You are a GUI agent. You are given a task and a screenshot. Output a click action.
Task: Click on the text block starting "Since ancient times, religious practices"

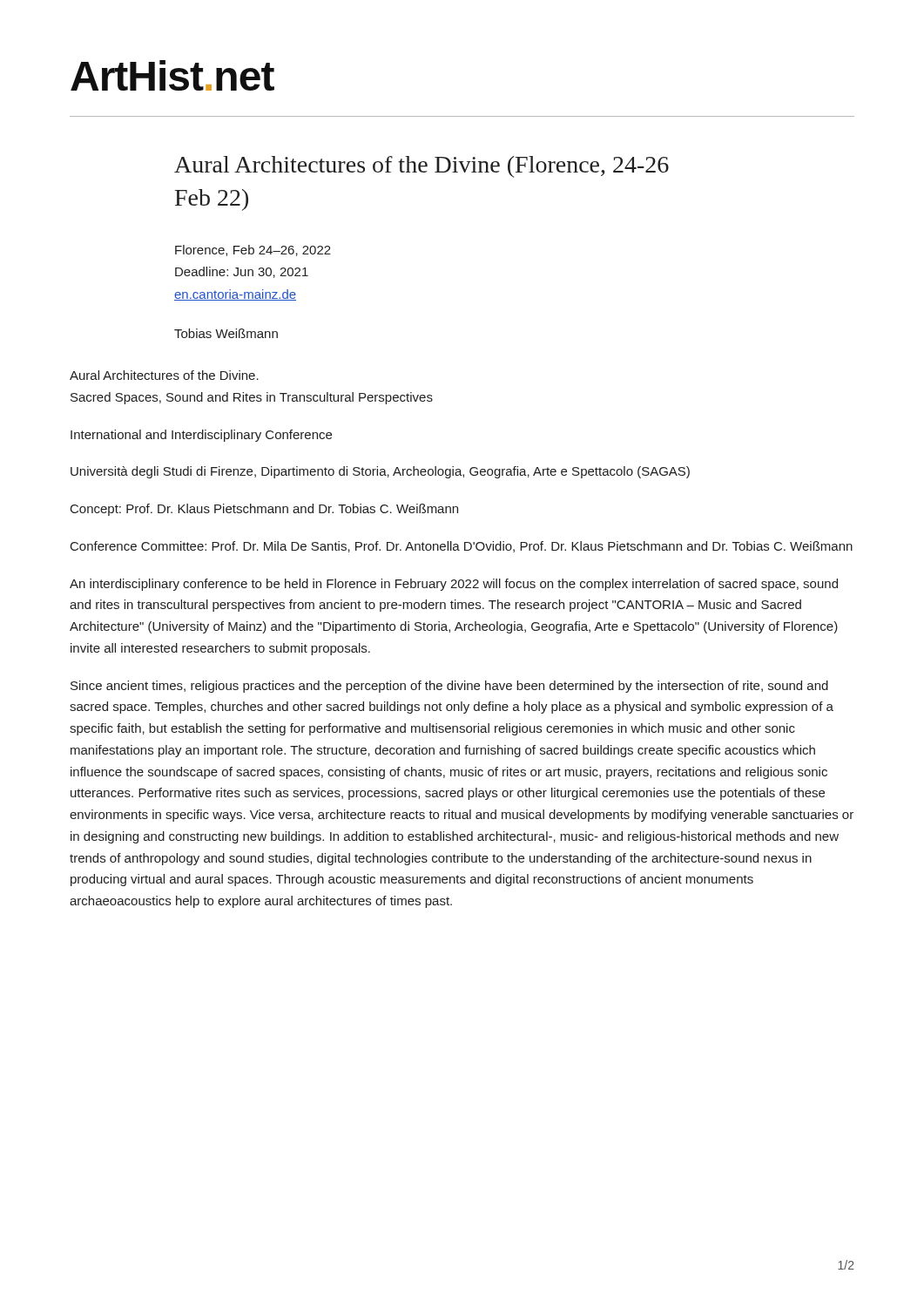(462, 794)
